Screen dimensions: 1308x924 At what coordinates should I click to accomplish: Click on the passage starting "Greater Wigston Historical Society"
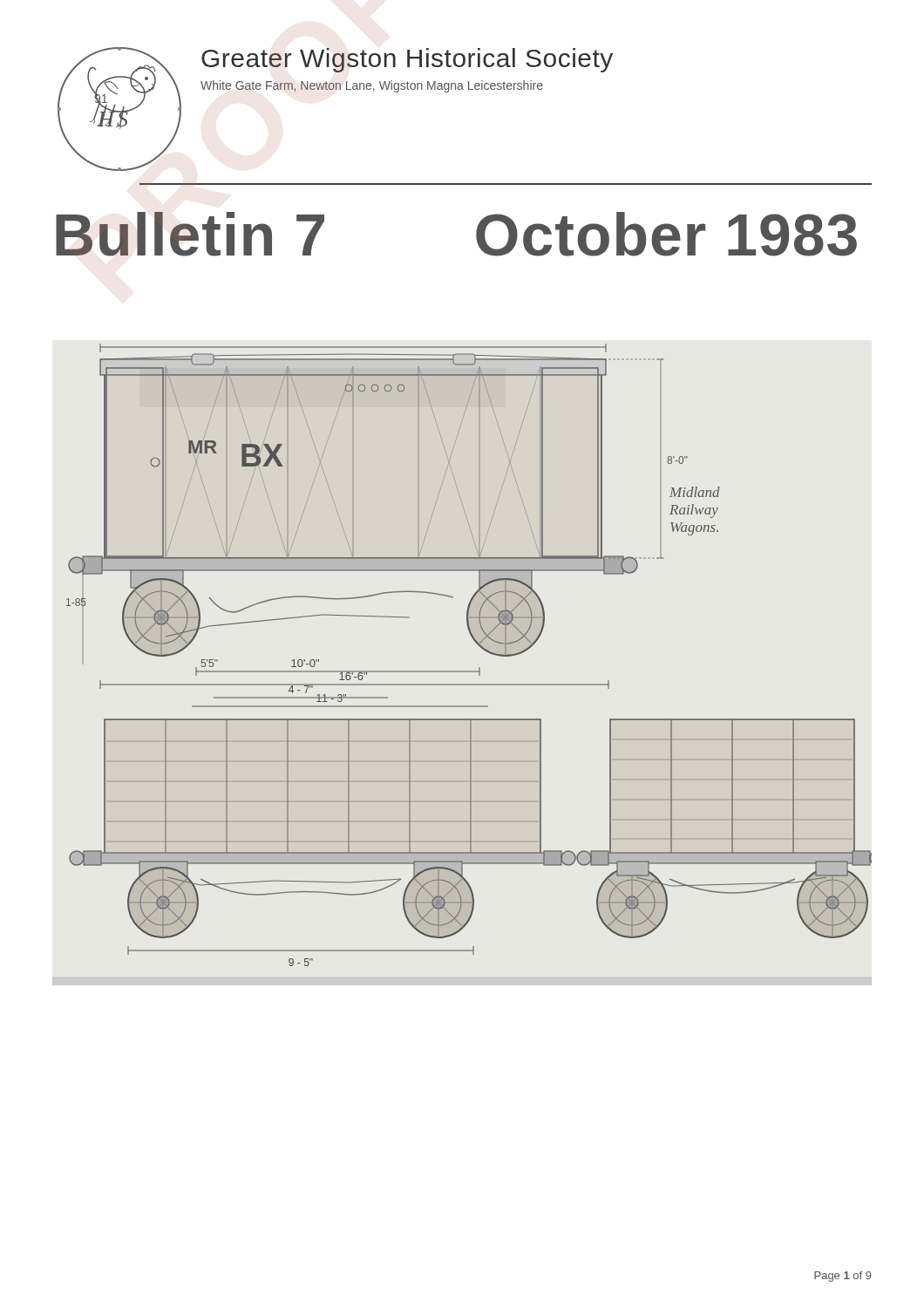407,58
